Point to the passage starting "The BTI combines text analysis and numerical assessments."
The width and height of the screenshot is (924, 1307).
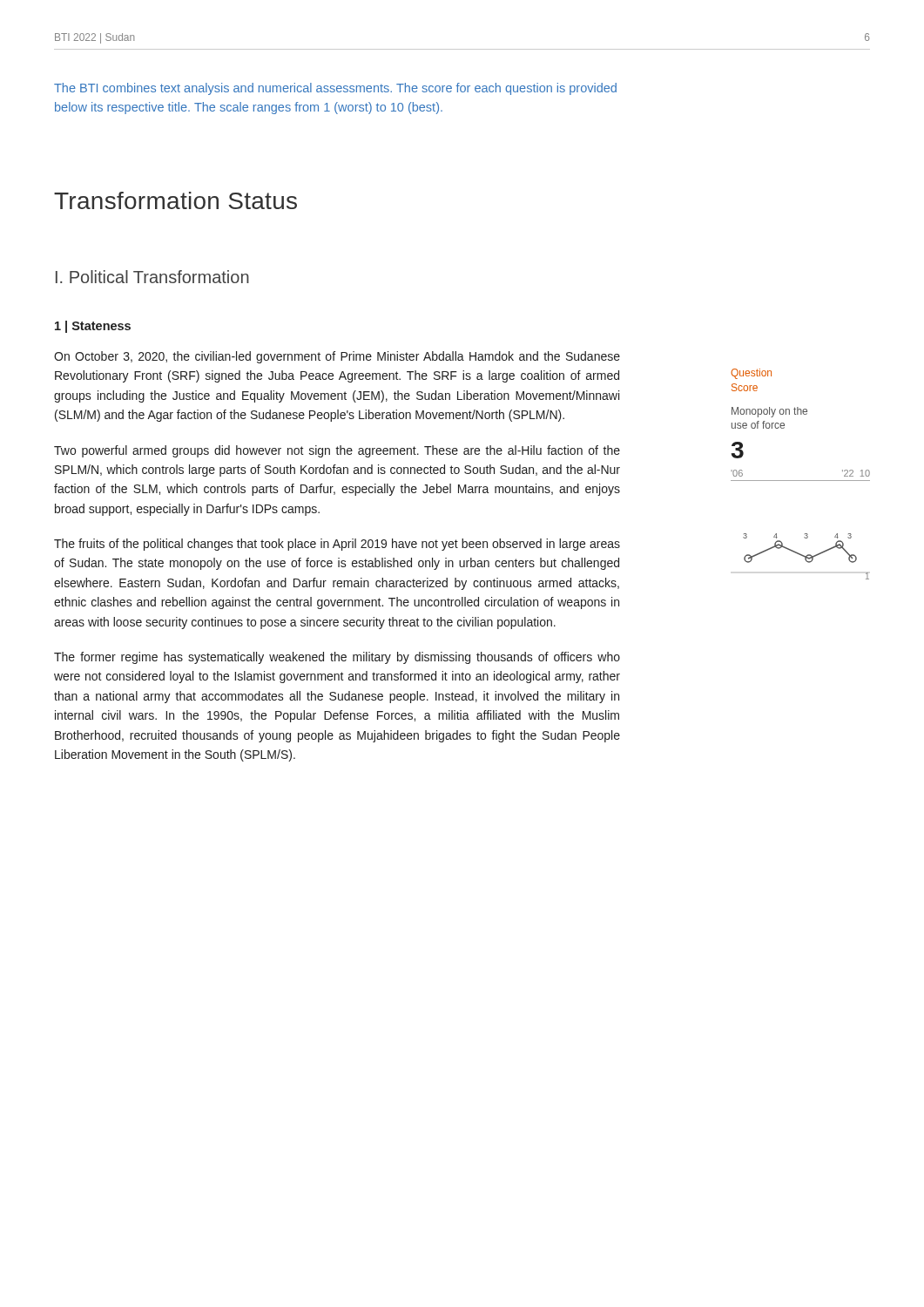click(x=336, y=98)
